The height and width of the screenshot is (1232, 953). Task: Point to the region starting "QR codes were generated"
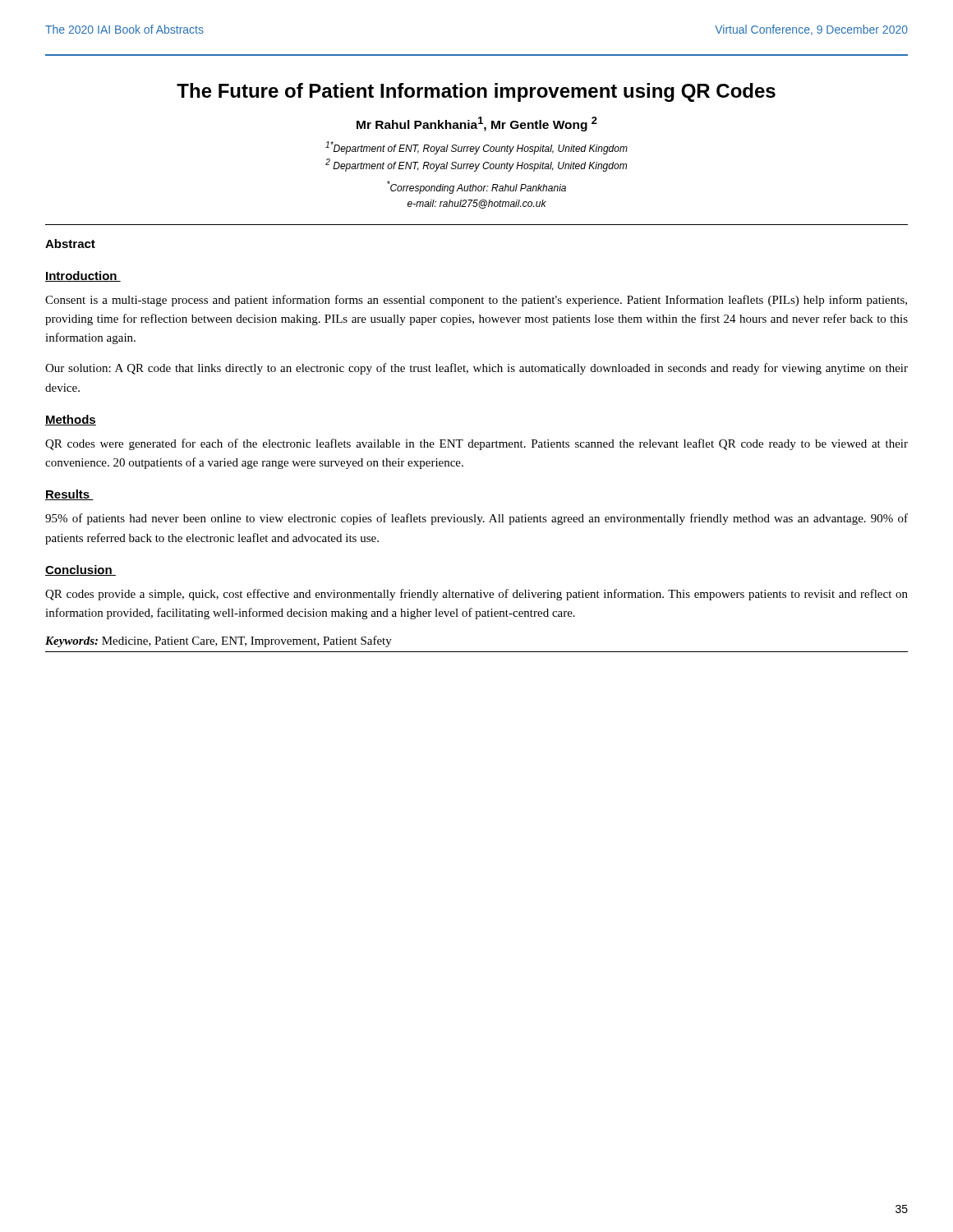pos(476,453)
